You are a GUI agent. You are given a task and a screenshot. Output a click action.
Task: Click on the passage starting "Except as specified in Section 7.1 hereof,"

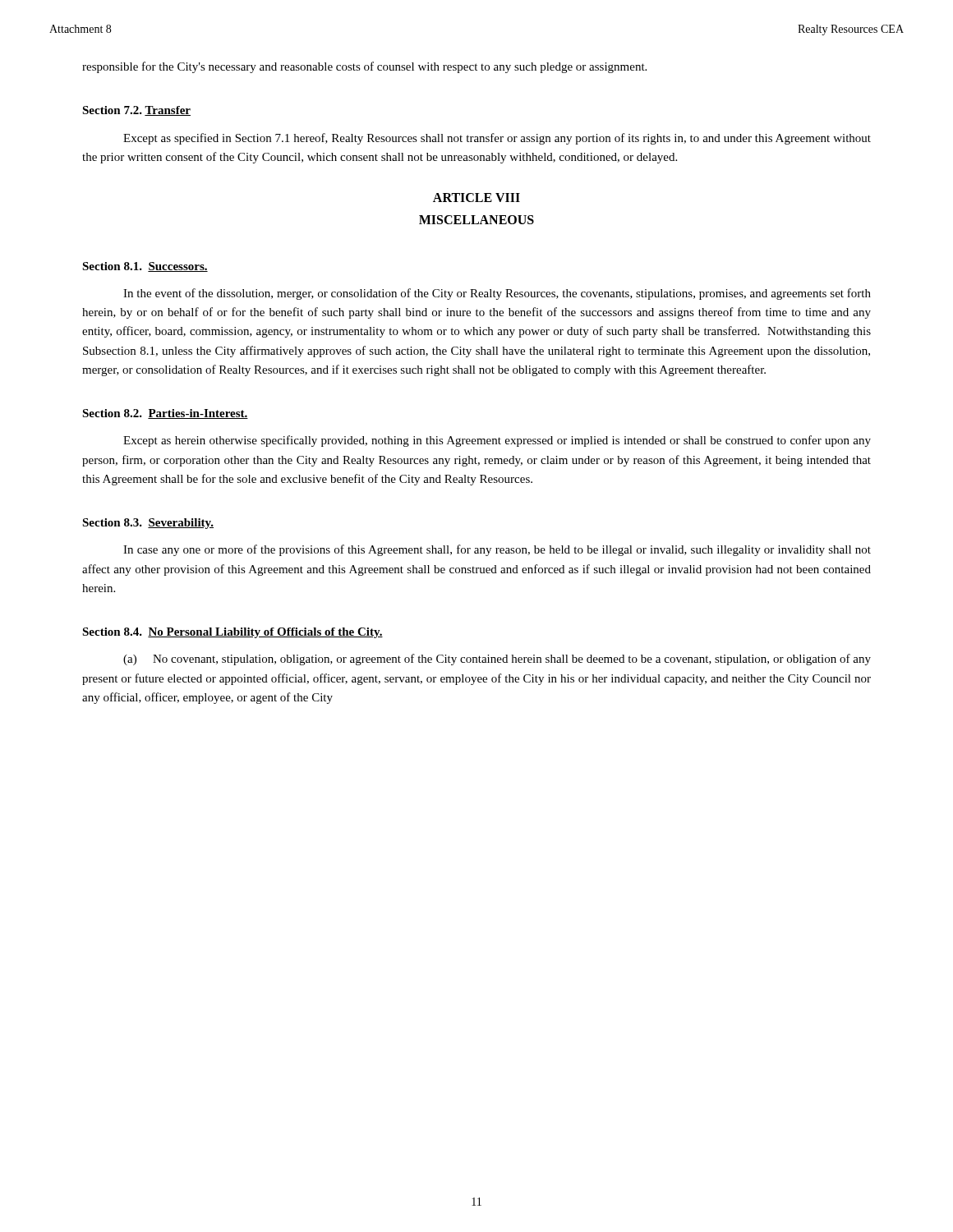click(476, 148)
